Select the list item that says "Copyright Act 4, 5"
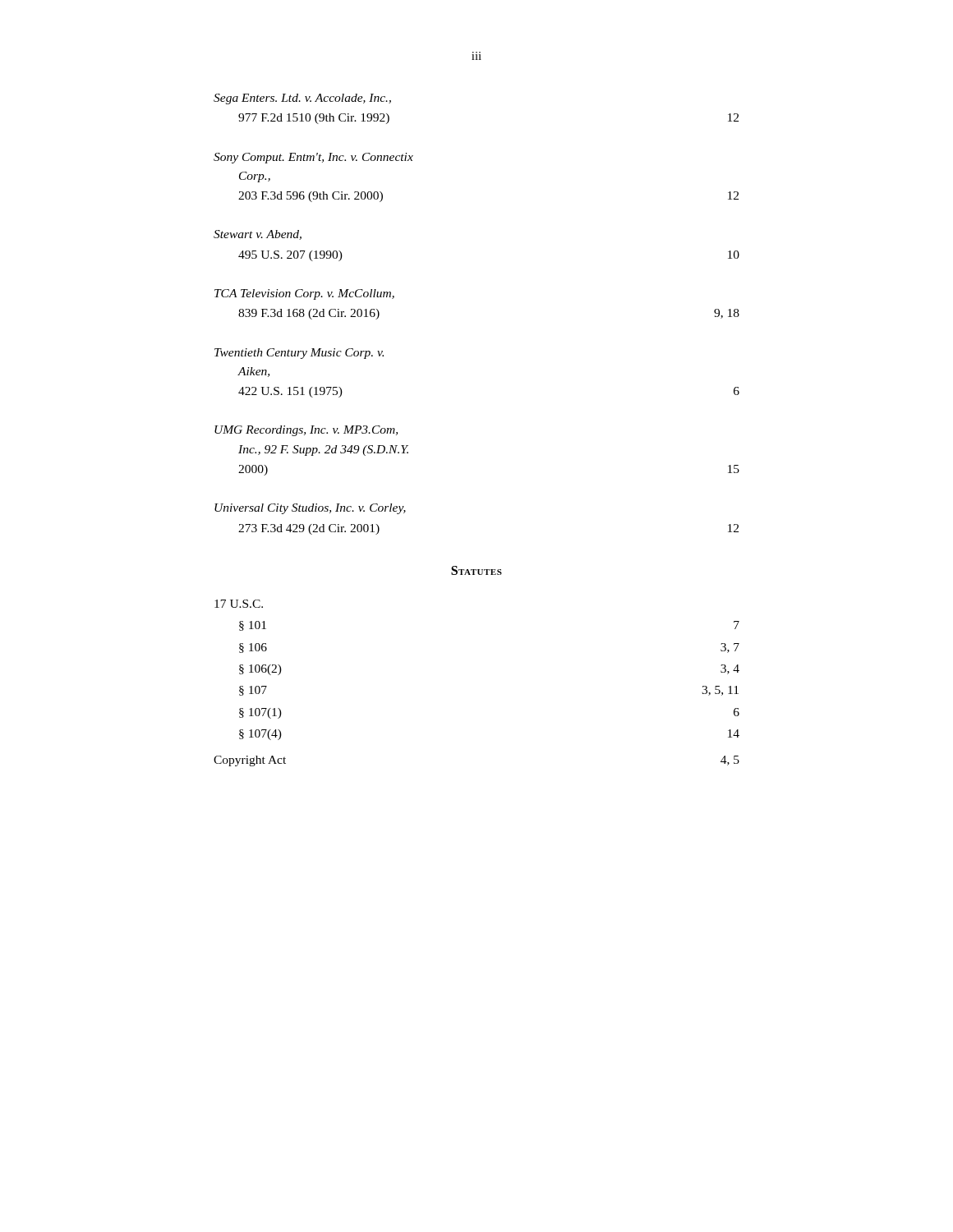The width and height of the screenshot is (953, 1232). pyautogui.click(x=251, y=761)
